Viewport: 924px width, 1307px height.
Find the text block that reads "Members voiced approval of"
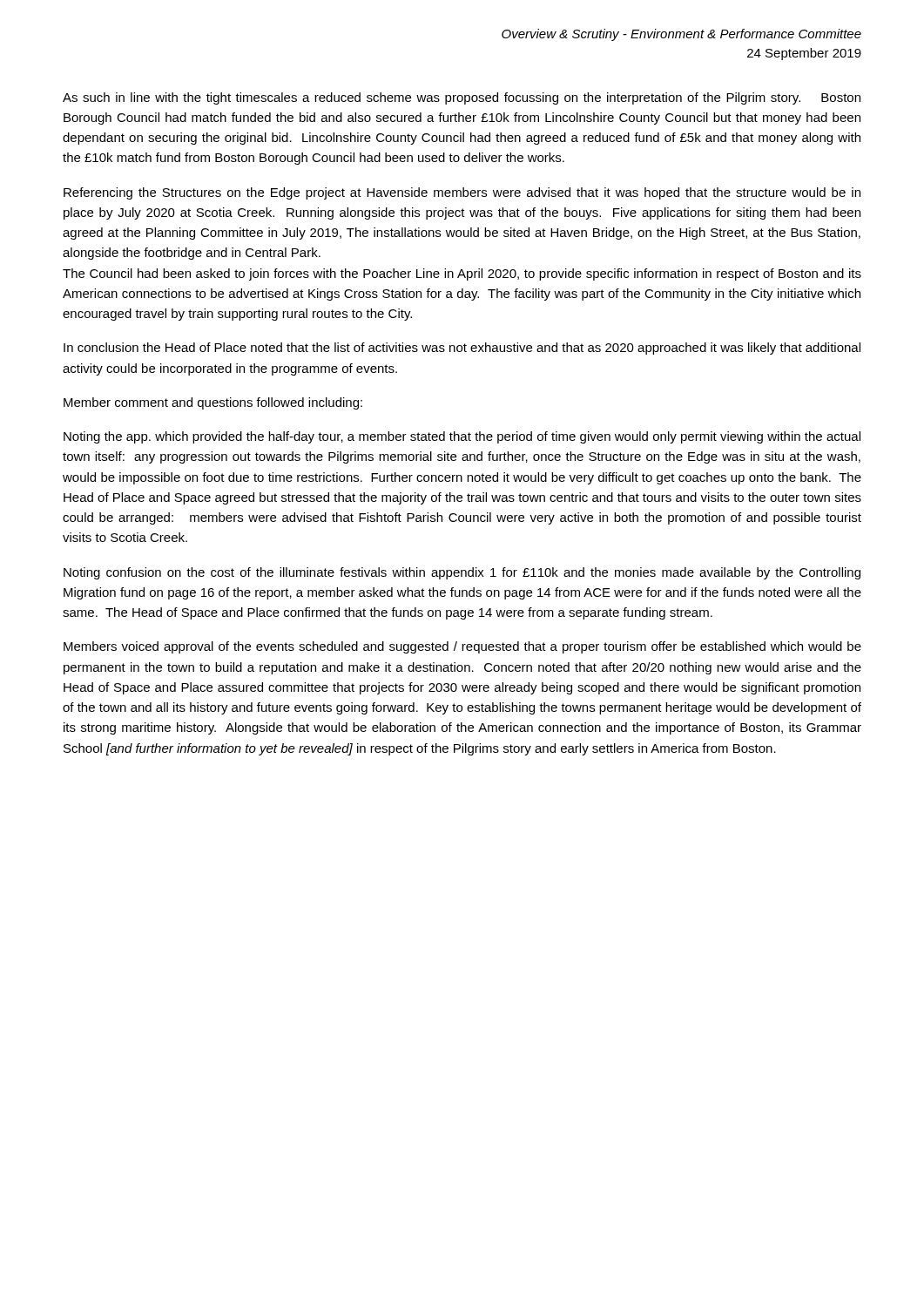tap(462, 697)
